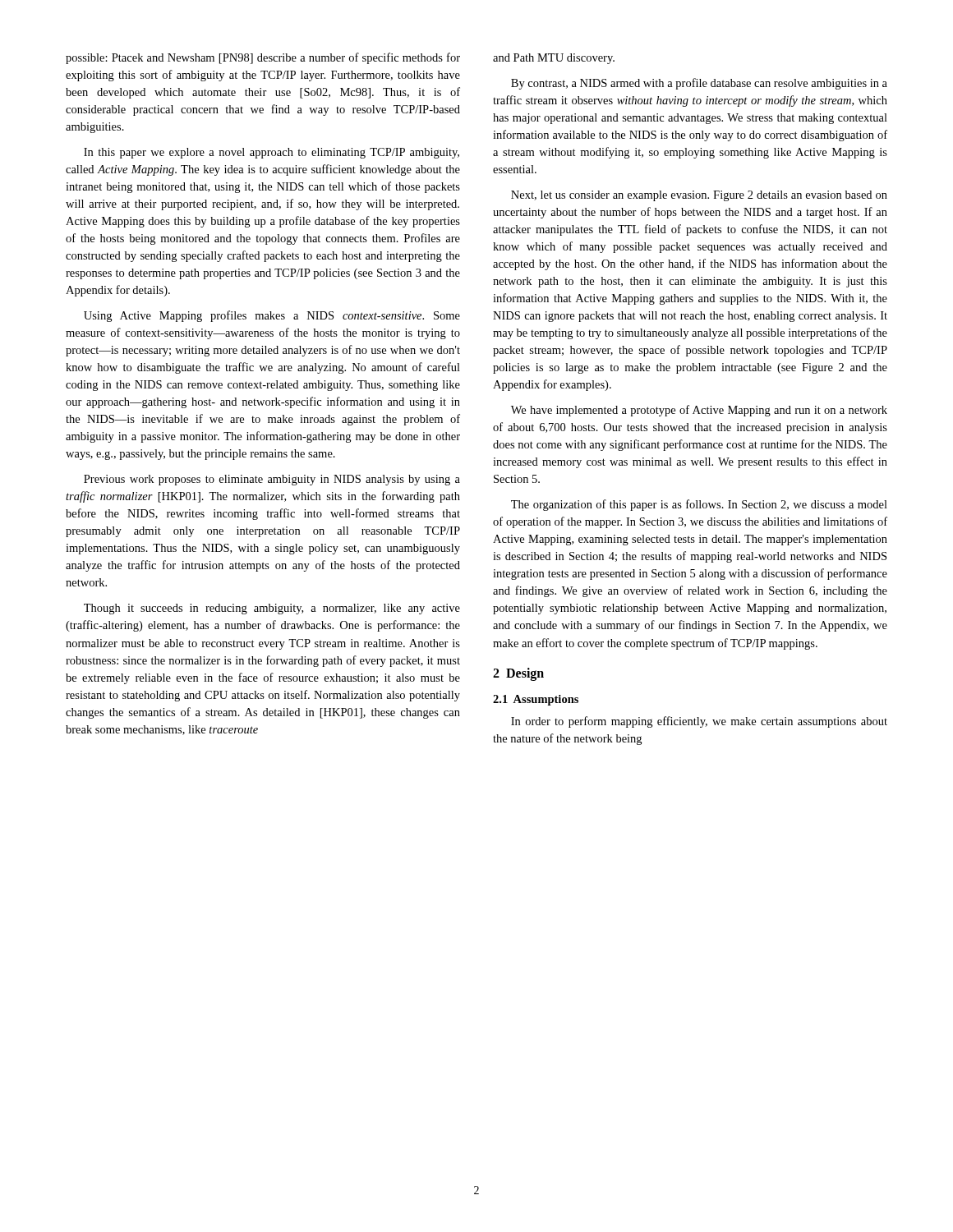Locate the text block that reads "In order to perform"

[x=690, y=730]
